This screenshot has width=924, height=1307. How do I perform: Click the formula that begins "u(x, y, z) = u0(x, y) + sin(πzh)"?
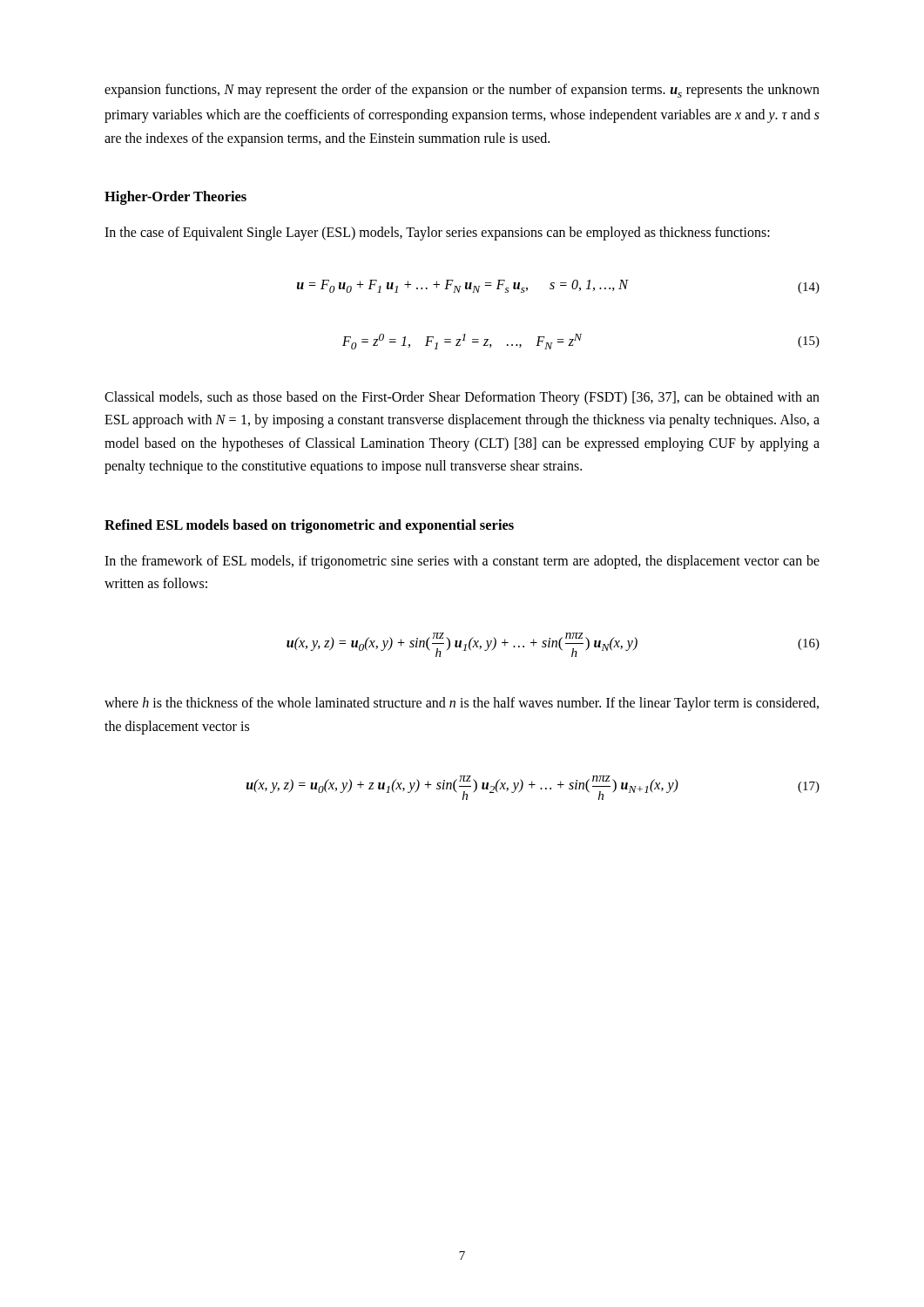pyautogui.click(x=462, y=644)
